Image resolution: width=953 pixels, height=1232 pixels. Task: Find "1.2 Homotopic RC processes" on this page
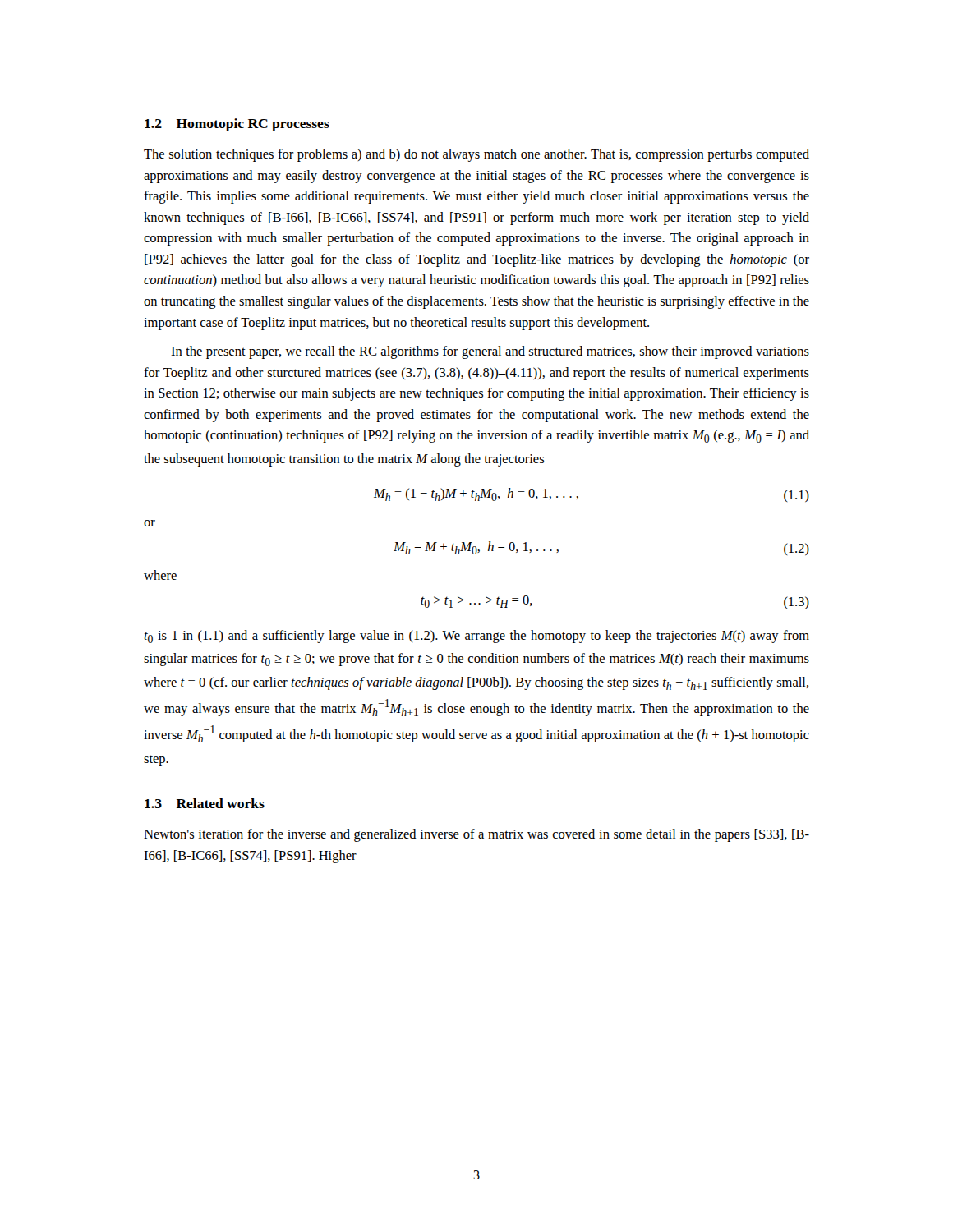pyautogui.click(x=236, y=124)
